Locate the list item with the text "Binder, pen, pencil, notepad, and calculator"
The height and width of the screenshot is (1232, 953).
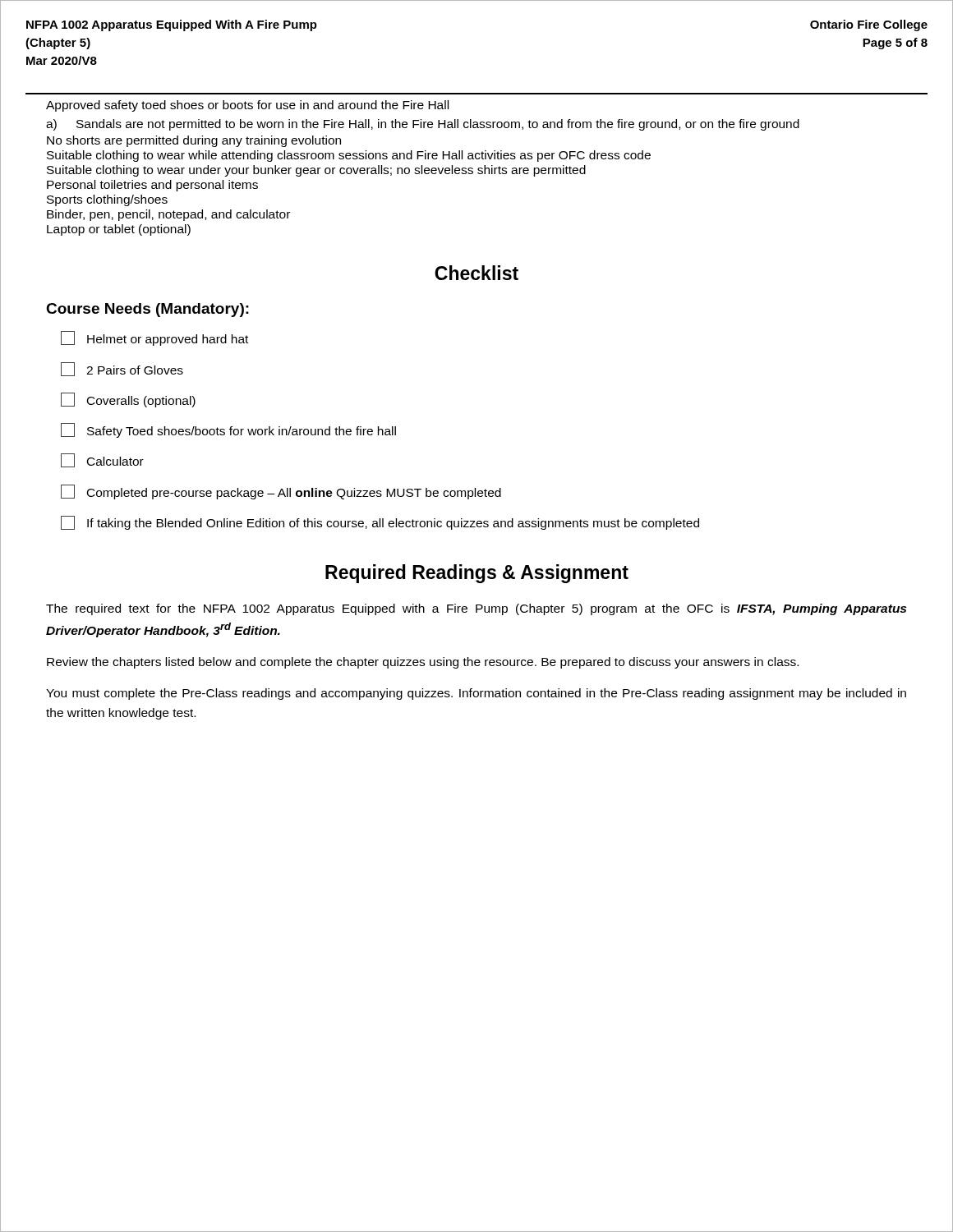click(168, 215)
